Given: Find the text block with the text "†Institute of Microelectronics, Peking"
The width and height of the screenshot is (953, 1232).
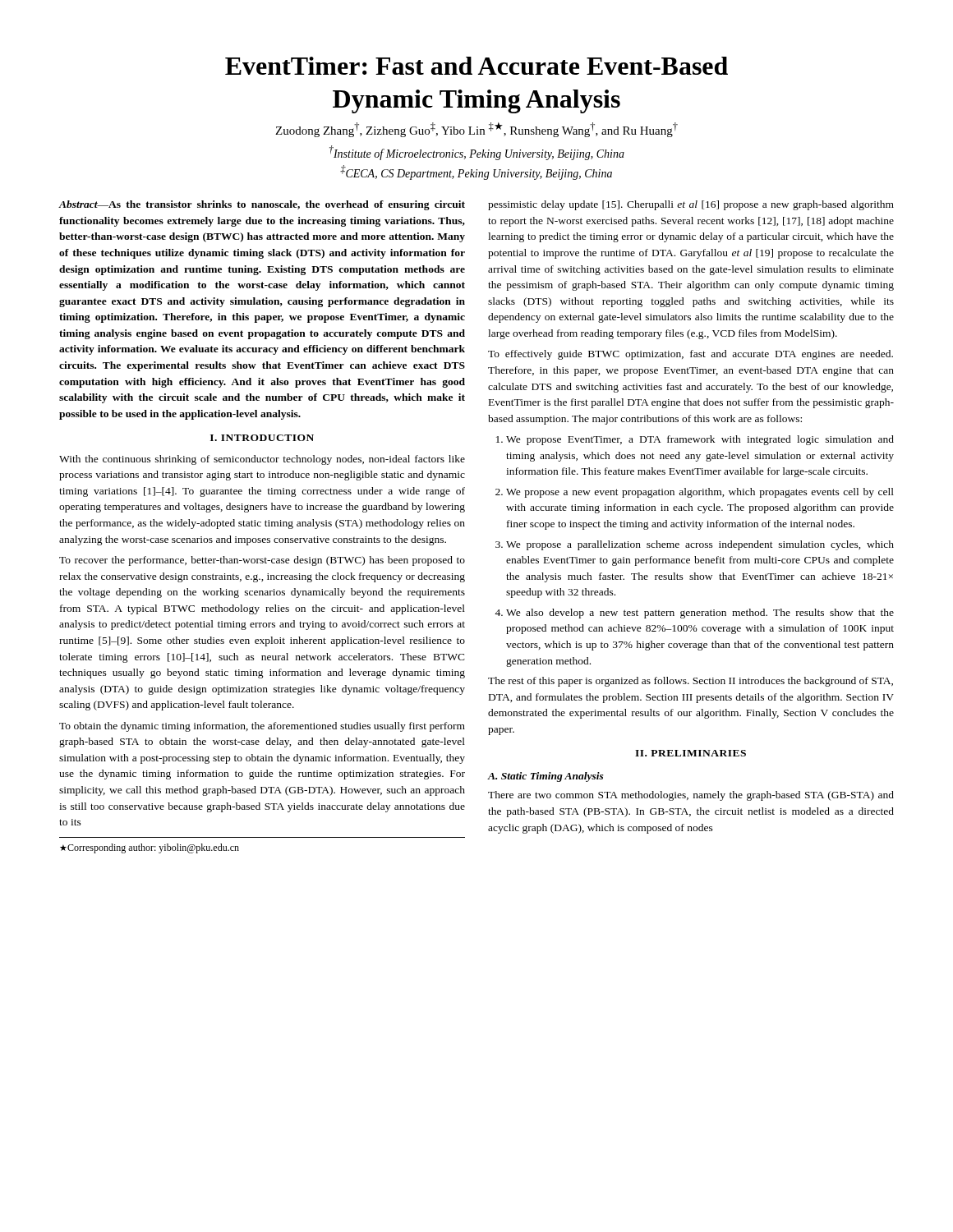Looking at the screenshot, I should (x=476, y=162).
